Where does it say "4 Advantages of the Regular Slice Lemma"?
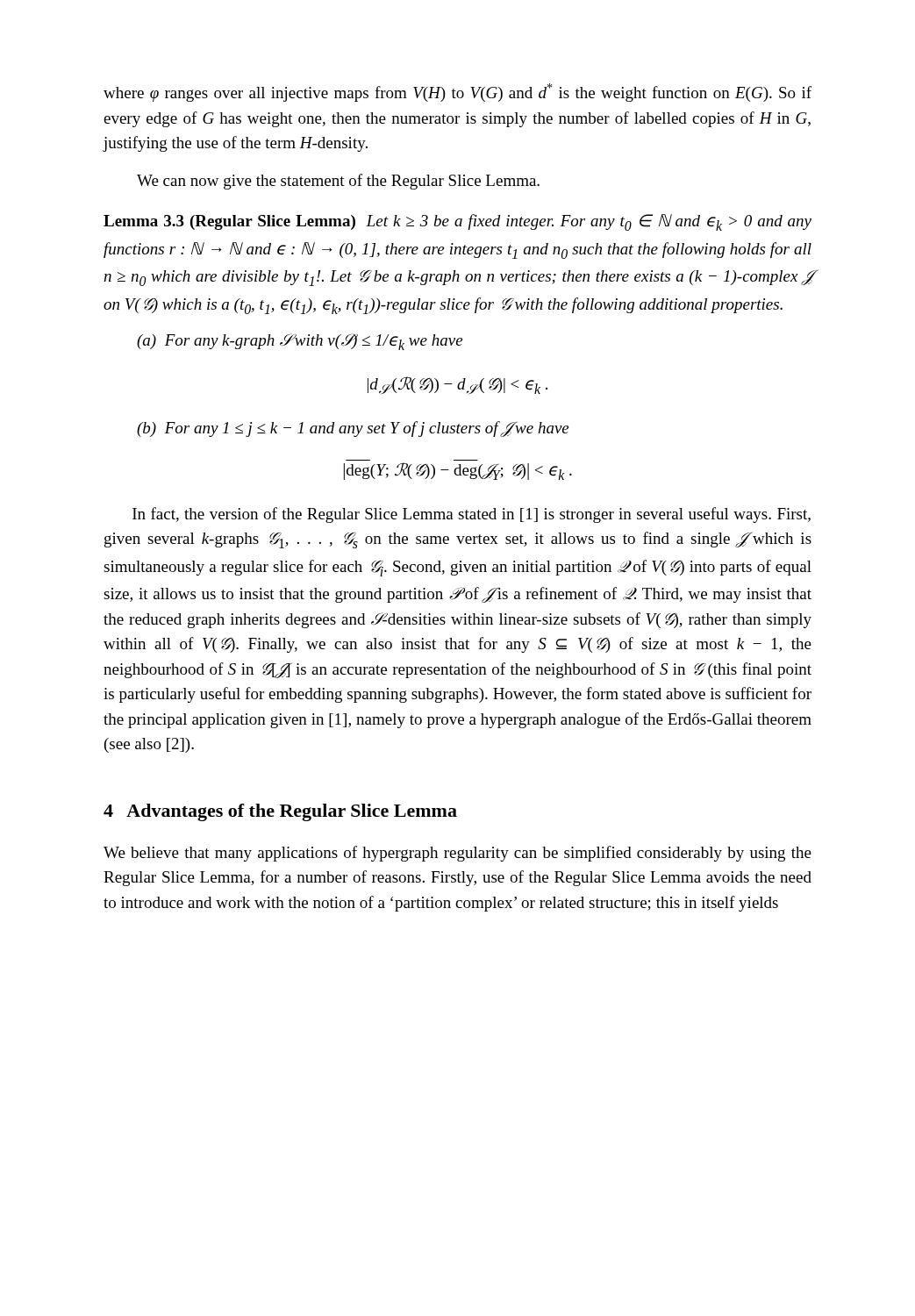Image resolution: width=915 pixels, height=1316 pixels. 280,810
